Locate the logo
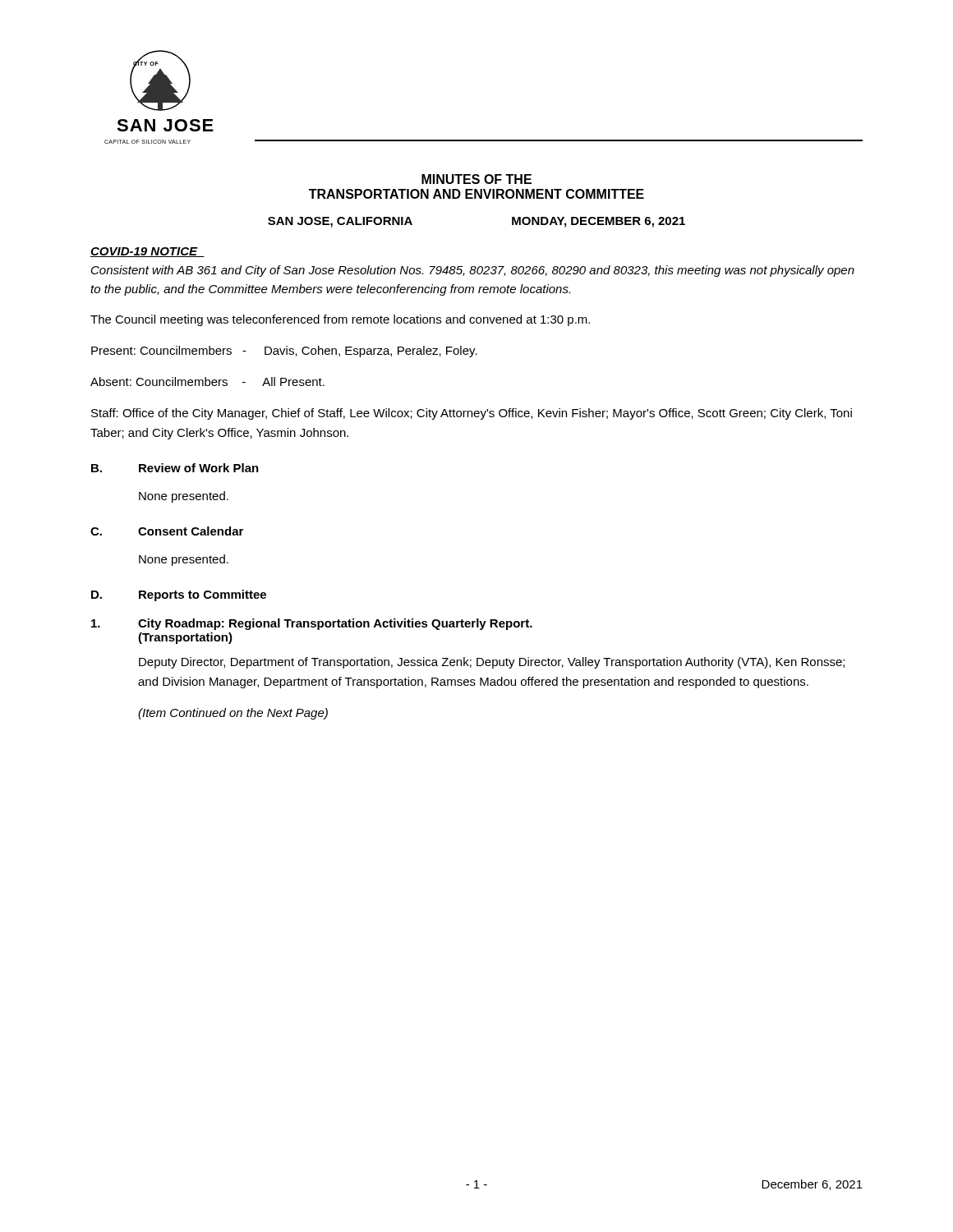Viewport: 953px width, 1232px height. [164, 99]
